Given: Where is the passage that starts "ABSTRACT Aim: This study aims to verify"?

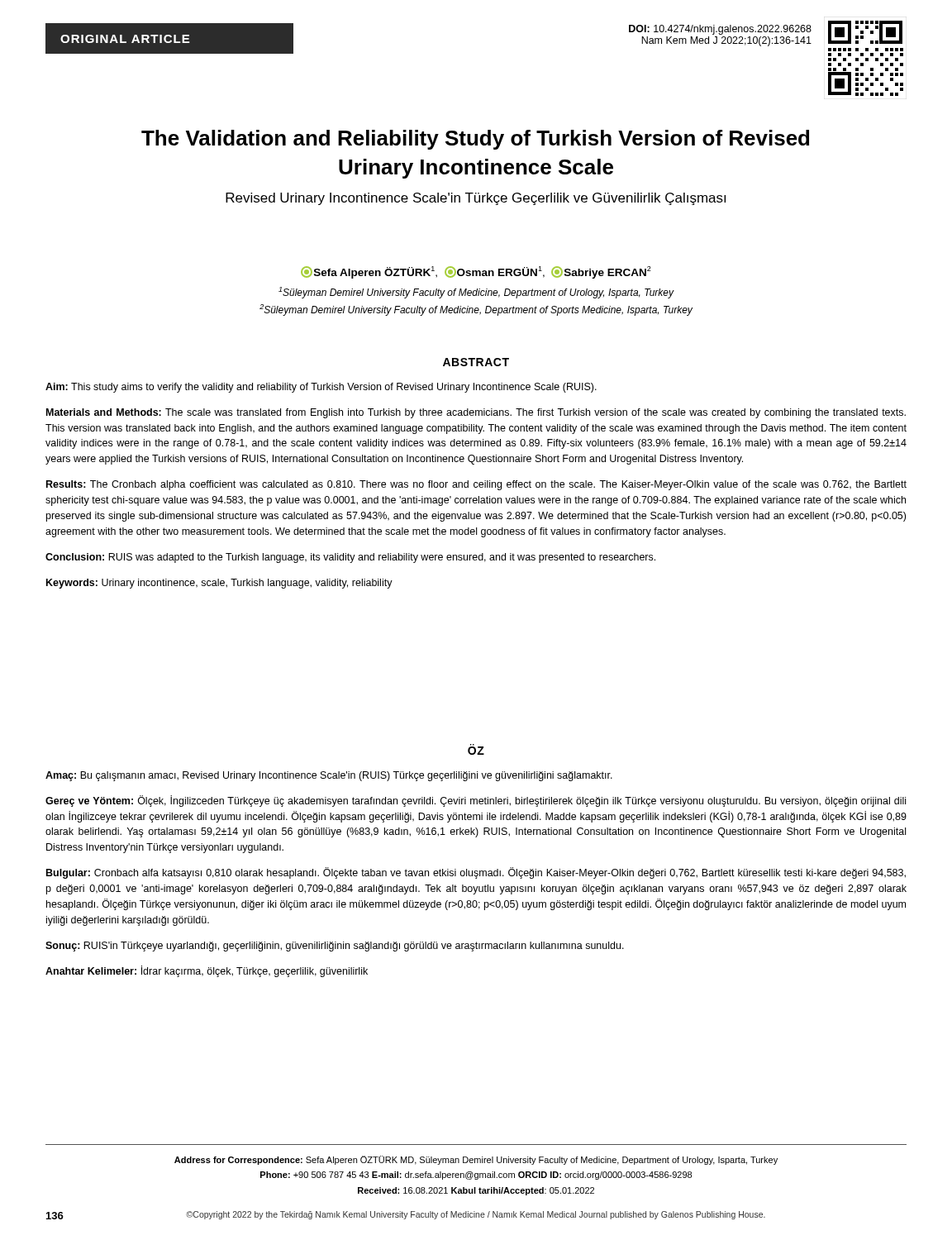Looking at the screenshot, I should tap(476, 473).
